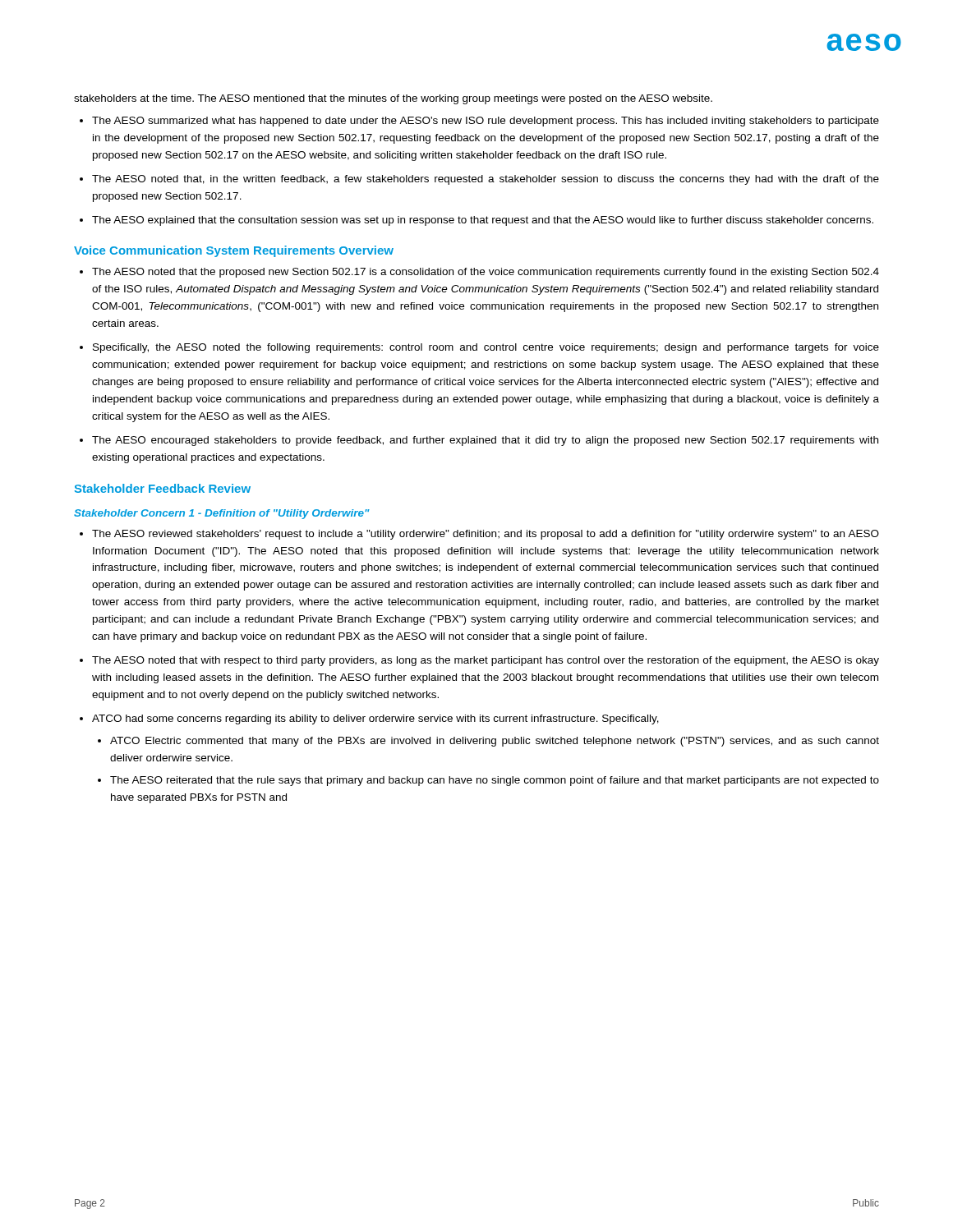Viewport: 953px width, 1232px height.
Task: Click on the passage starting "ATCO had some concerns regarding its"
Action: 375,719
